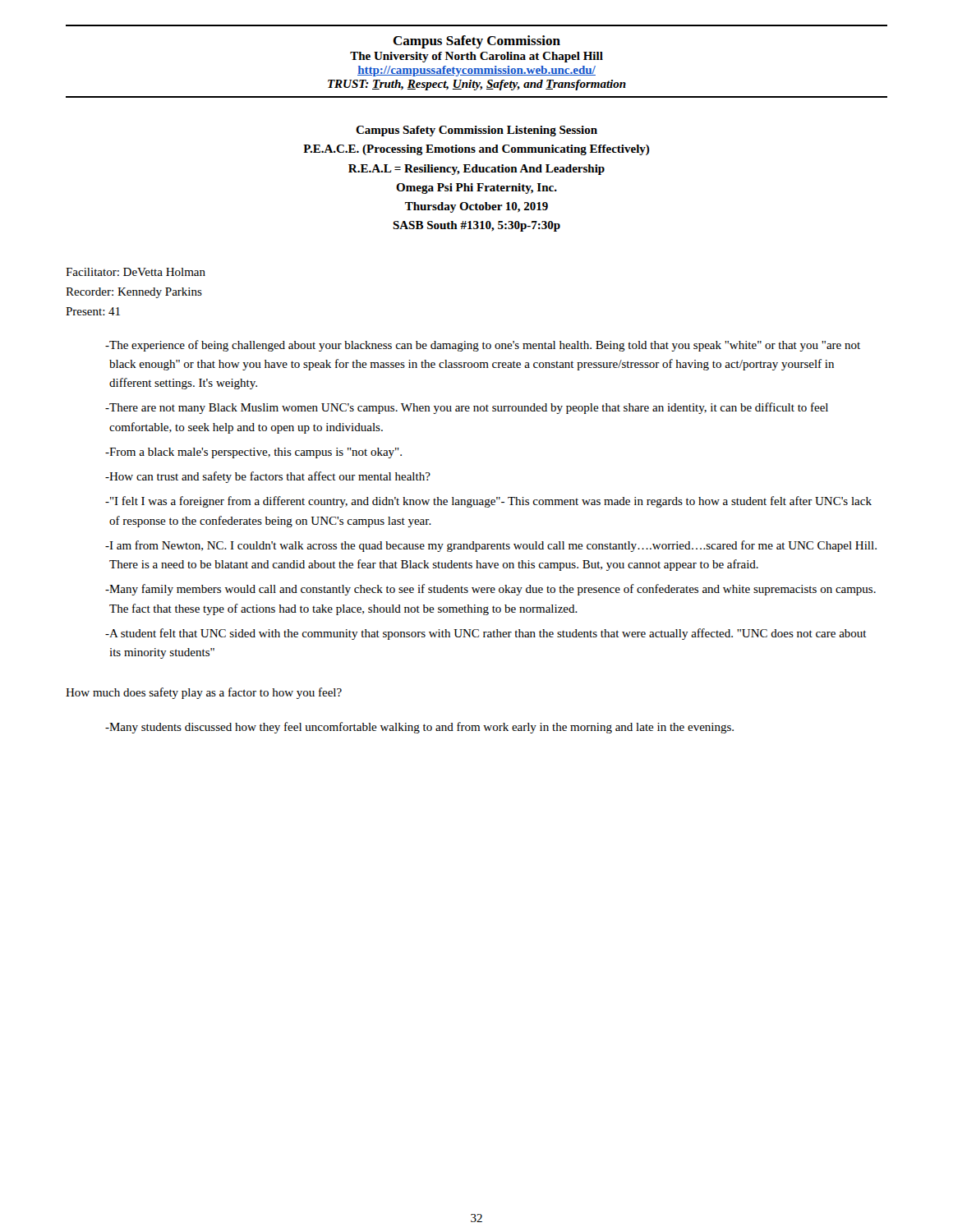
Task: Locate the block of text that opens with "- Many students"
Action: point(476,727)
